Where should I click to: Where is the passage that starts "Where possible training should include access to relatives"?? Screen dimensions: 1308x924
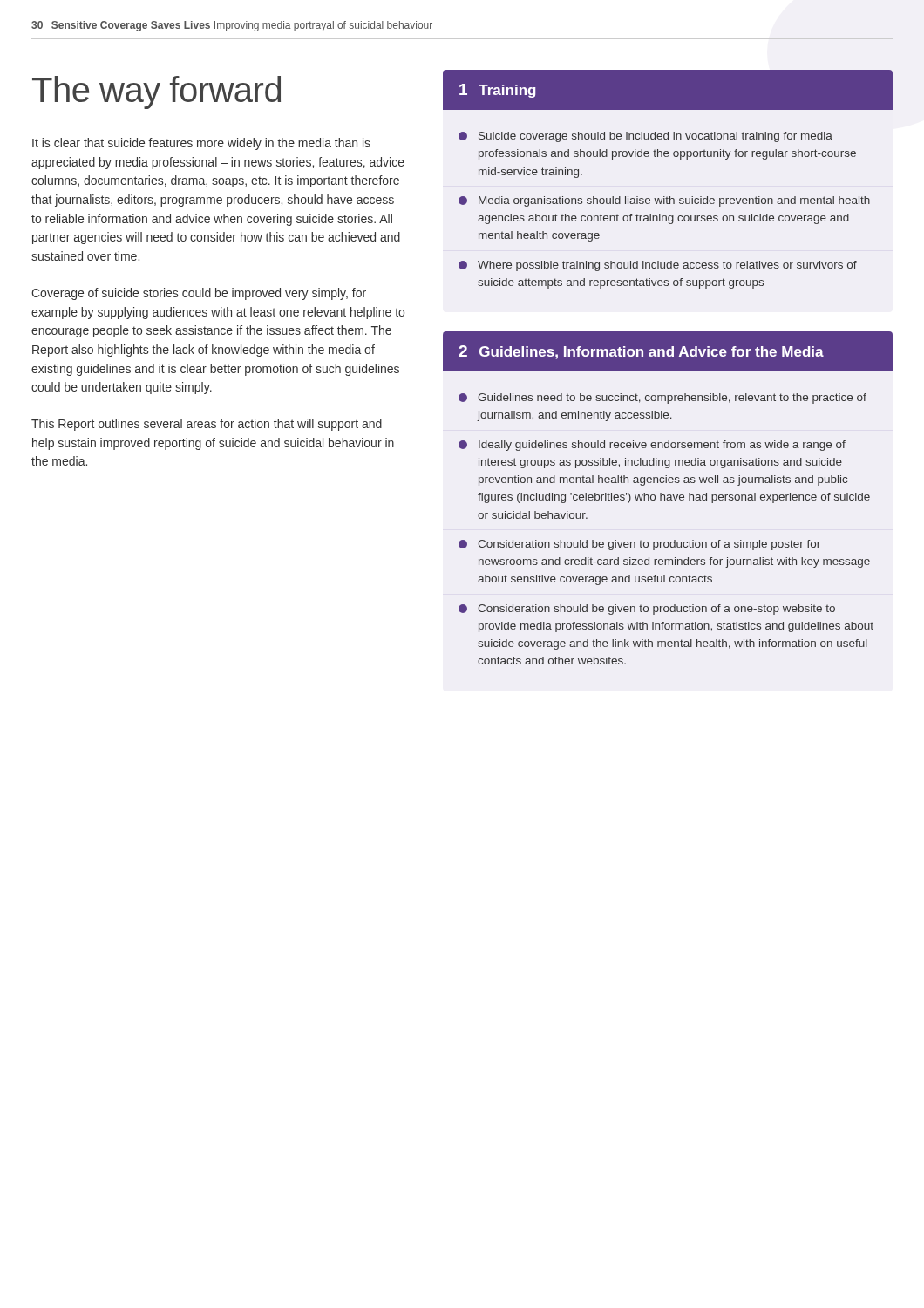click(x=668, y=274)
